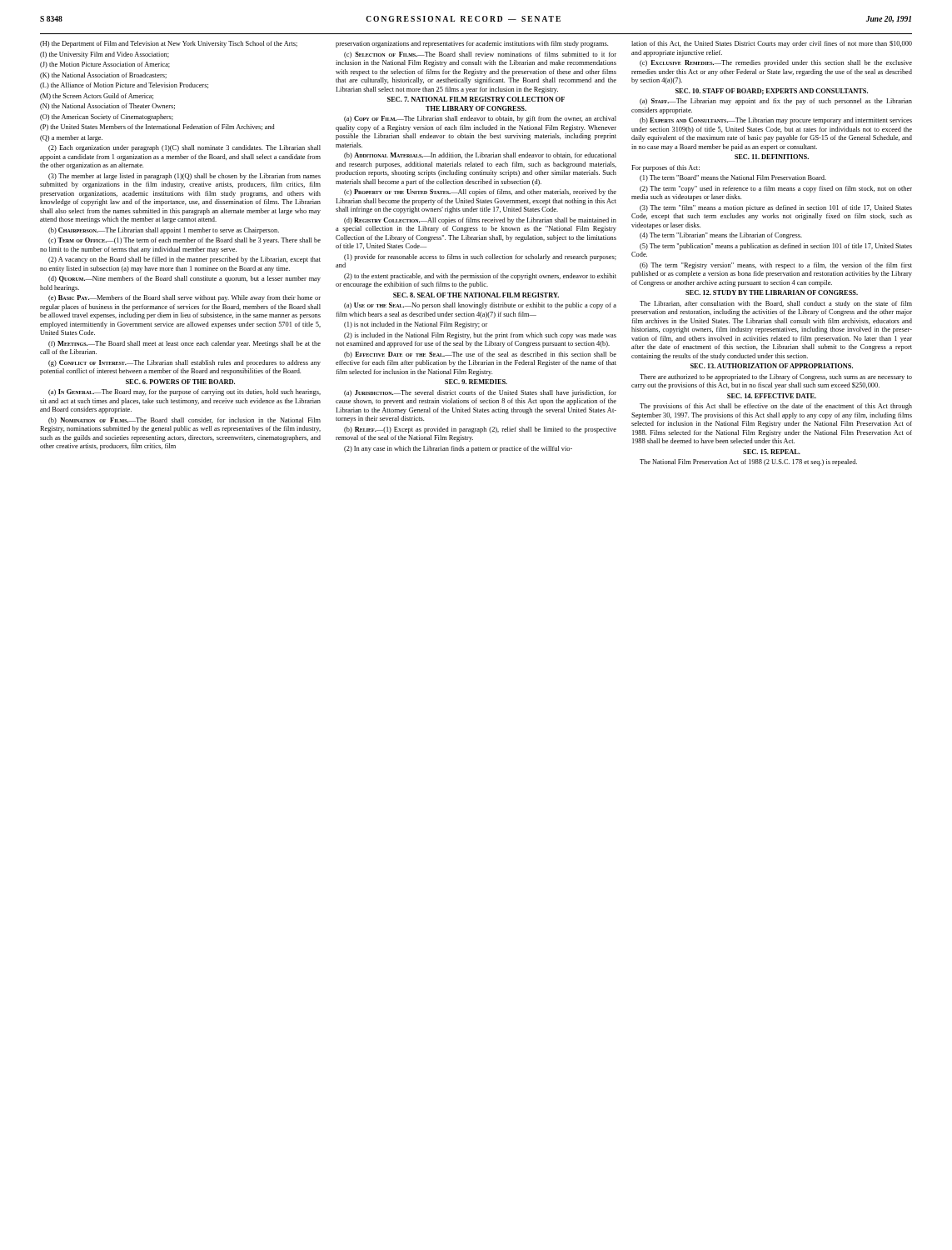Click on the section header that says "SEC. 15. REPEAL."

coord(772,452)
